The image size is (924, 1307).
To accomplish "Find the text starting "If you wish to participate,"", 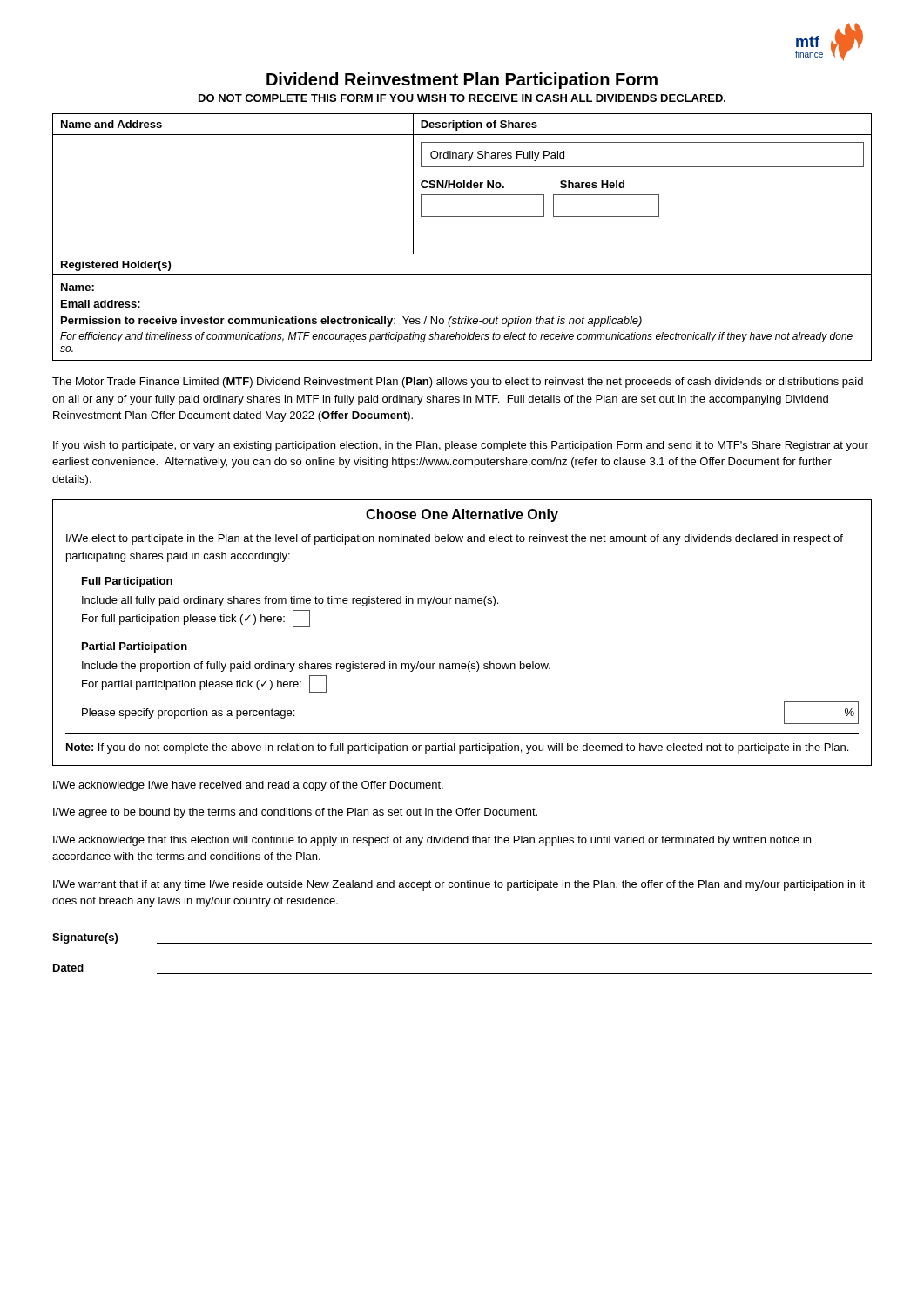I will (460, 461).
